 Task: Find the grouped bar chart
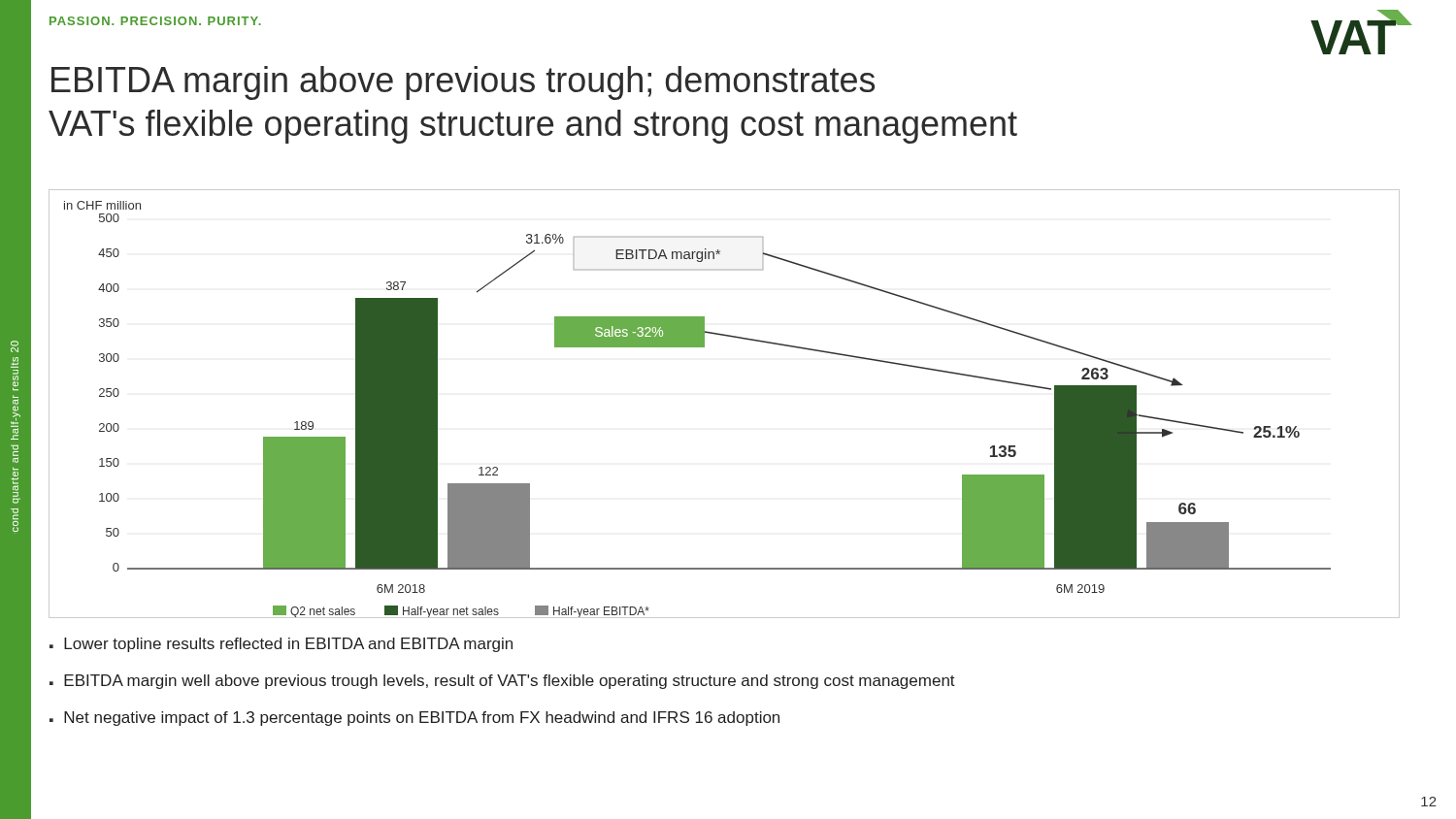click(x=724, y=404)
